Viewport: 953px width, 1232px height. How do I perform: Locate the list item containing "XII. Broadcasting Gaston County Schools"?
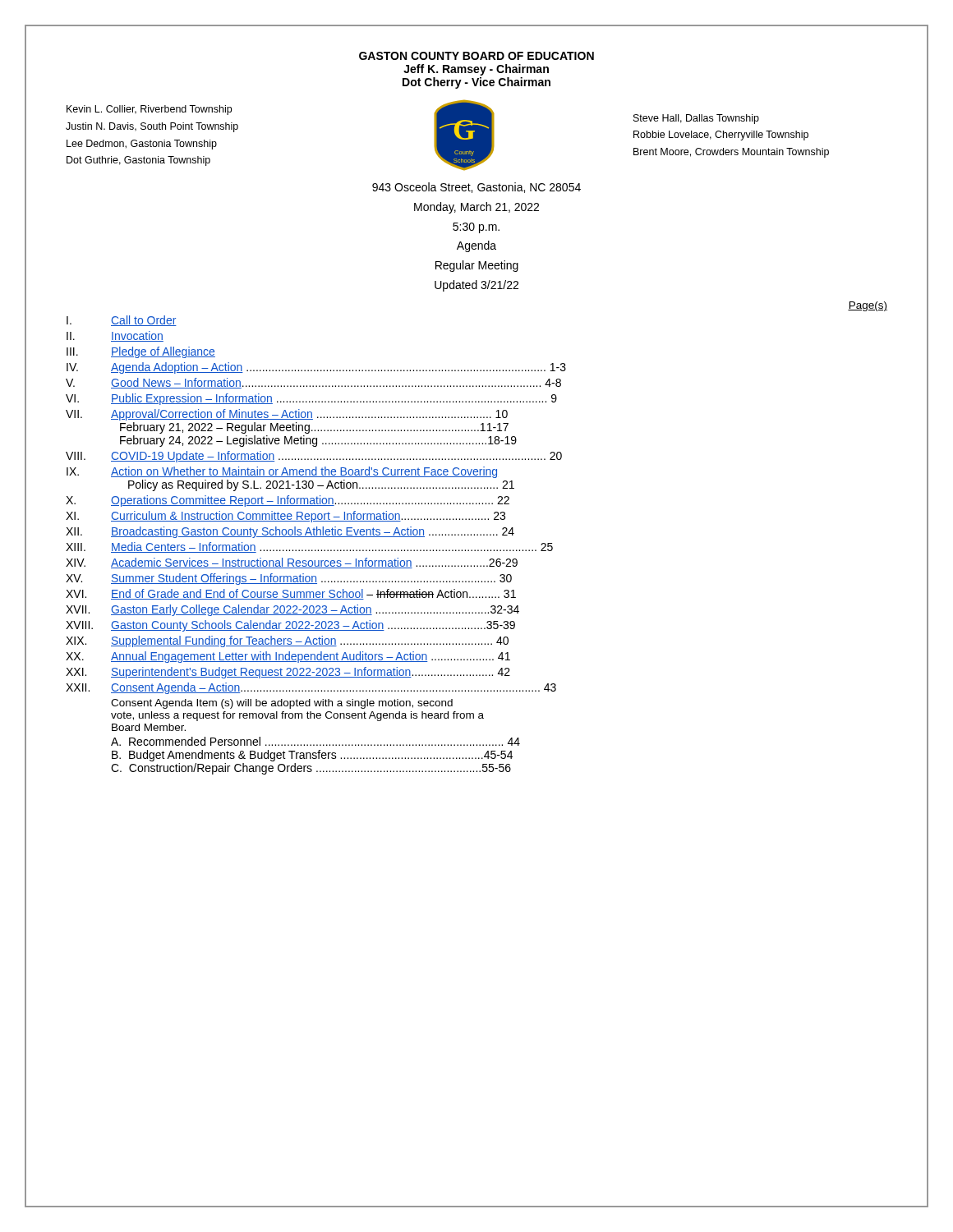(476, 532)
